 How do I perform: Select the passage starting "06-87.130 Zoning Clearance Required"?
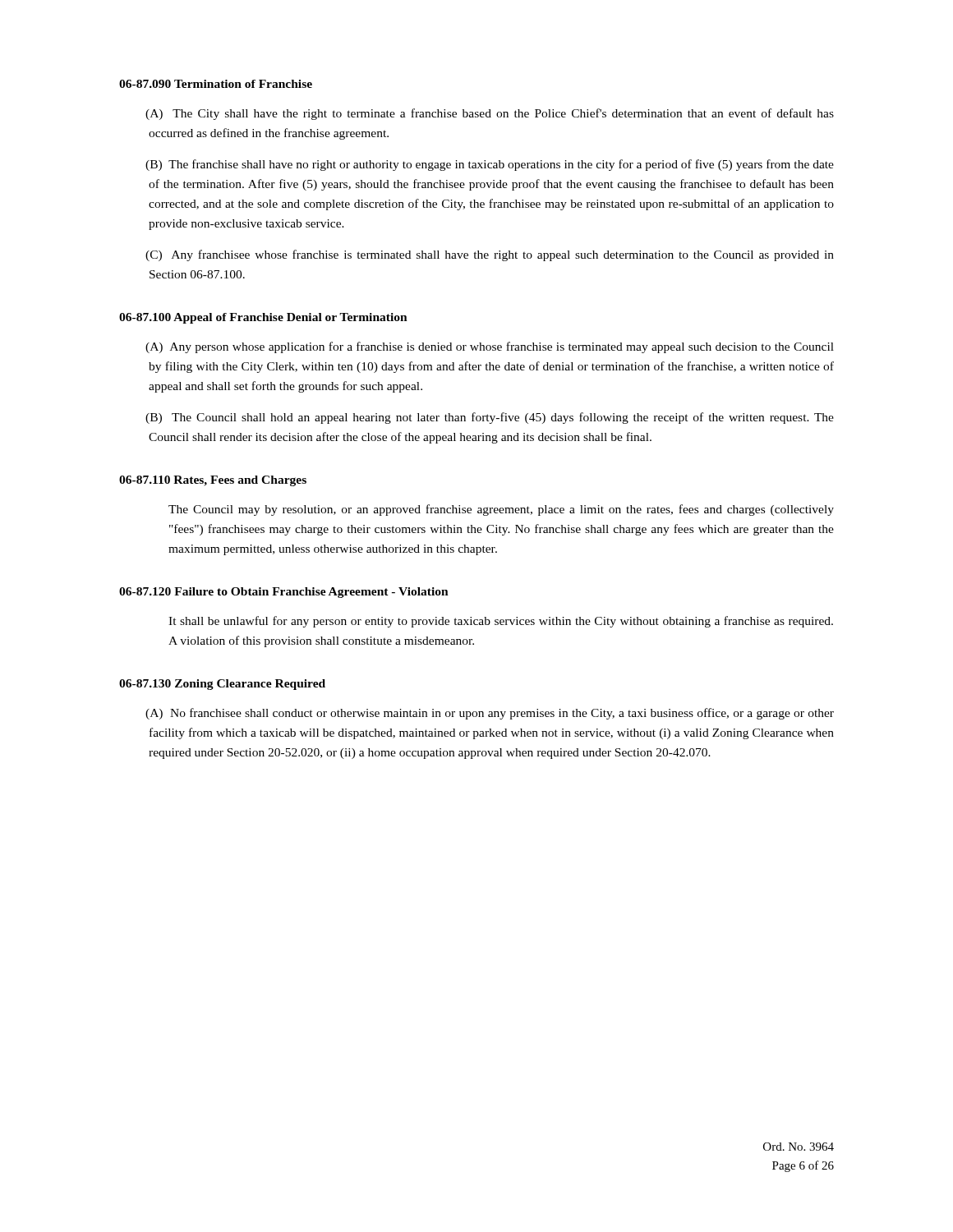coord(222,683)
